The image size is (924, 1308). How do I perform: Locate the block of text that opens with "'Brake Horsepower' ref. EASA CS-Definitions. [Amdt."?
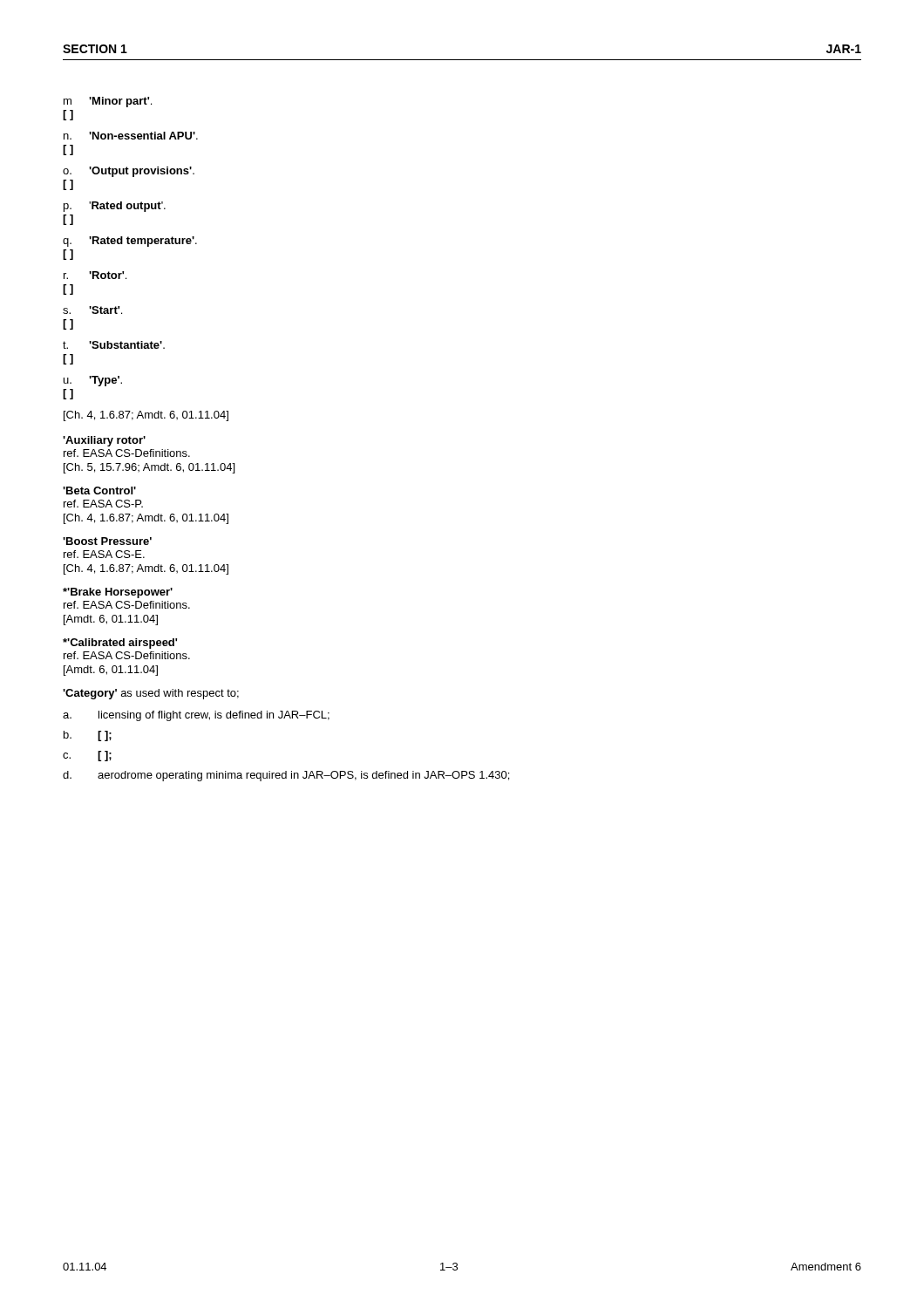pyautogui.click(x=118, y=593)
